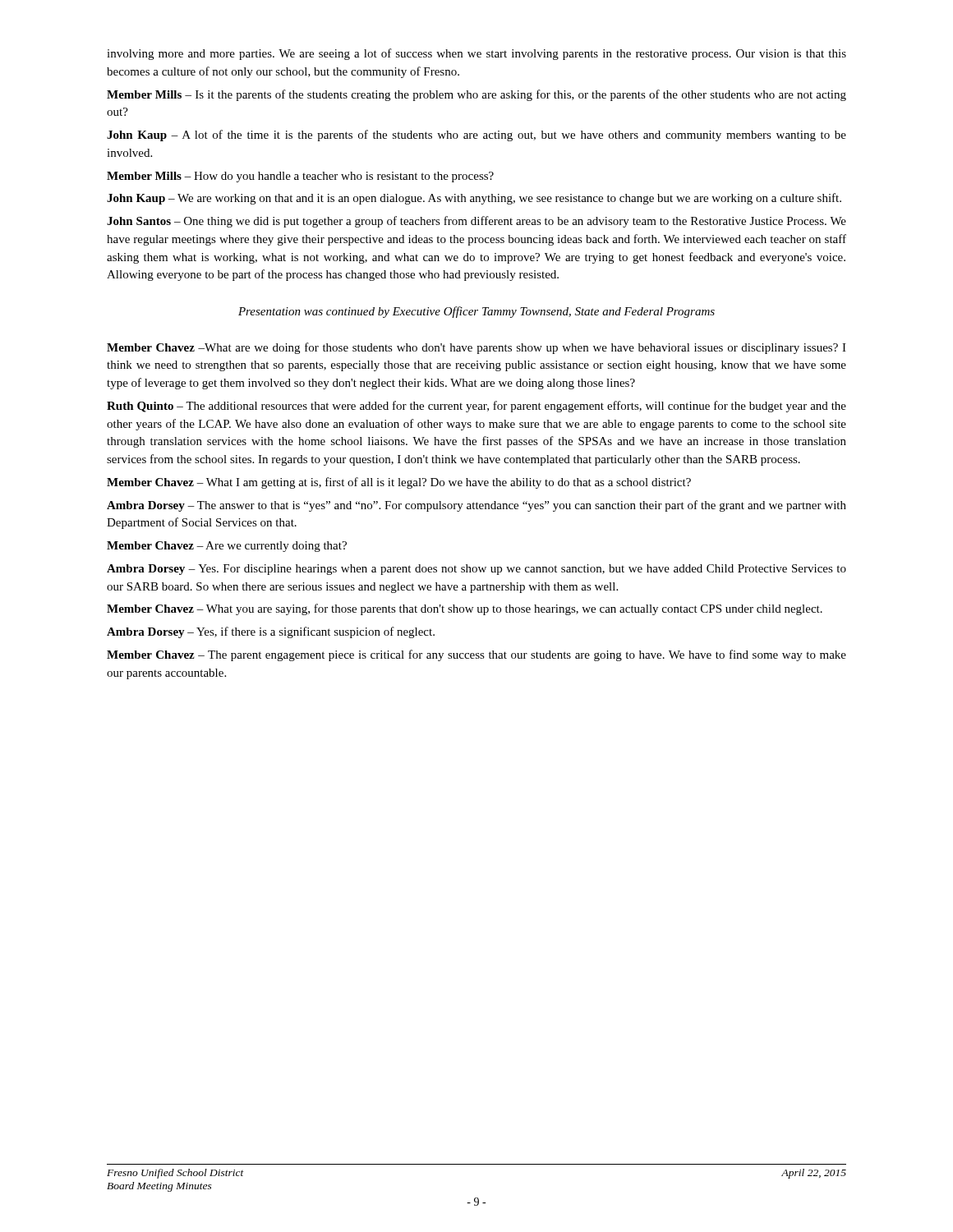Screen dimensions: 1232x953
Task: Point to the text block starting "Member Chavez – The"
Action: click(x=476, y=663)
